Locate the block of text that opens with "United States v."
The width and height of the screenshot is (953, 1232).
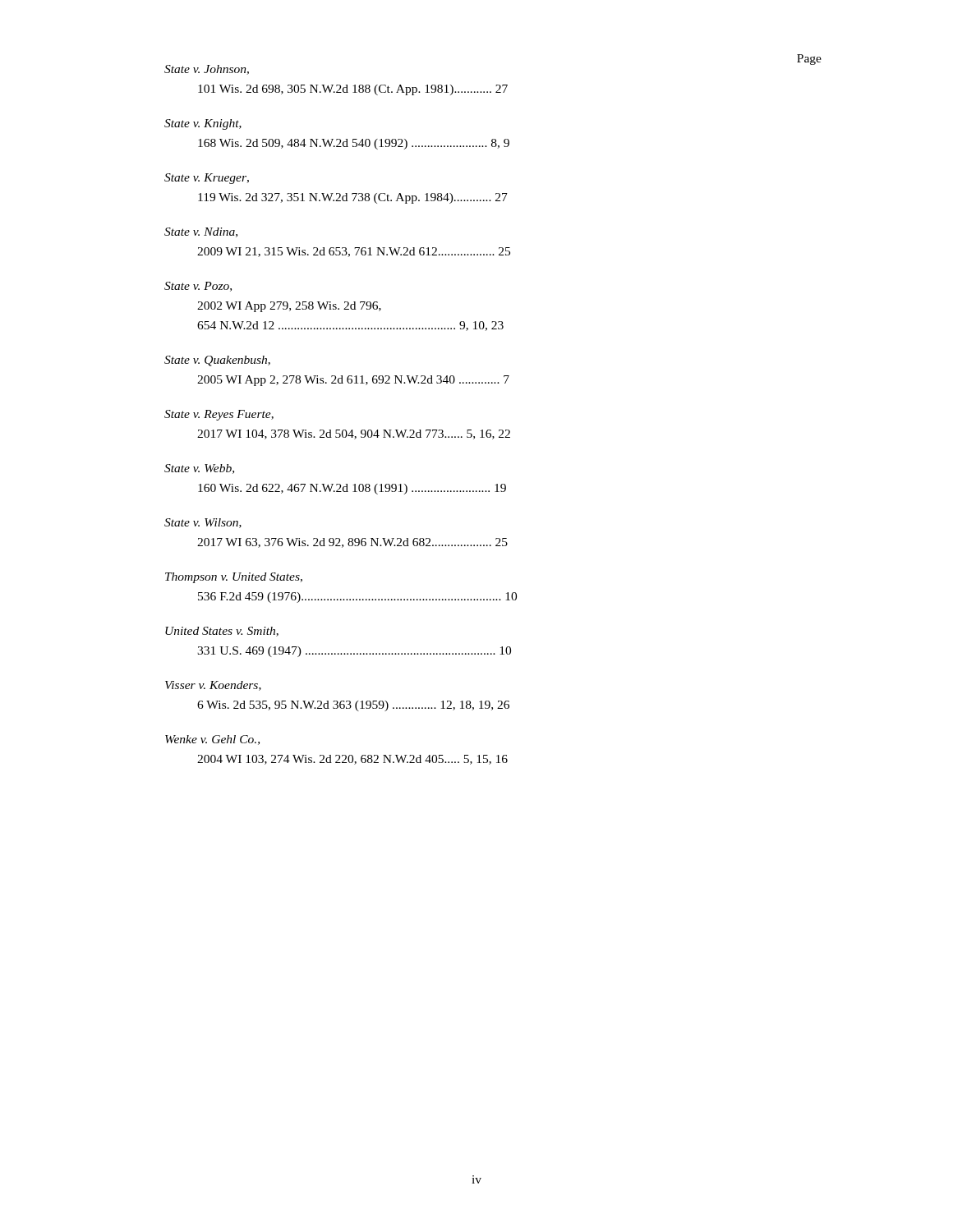[x=493, y=641]
